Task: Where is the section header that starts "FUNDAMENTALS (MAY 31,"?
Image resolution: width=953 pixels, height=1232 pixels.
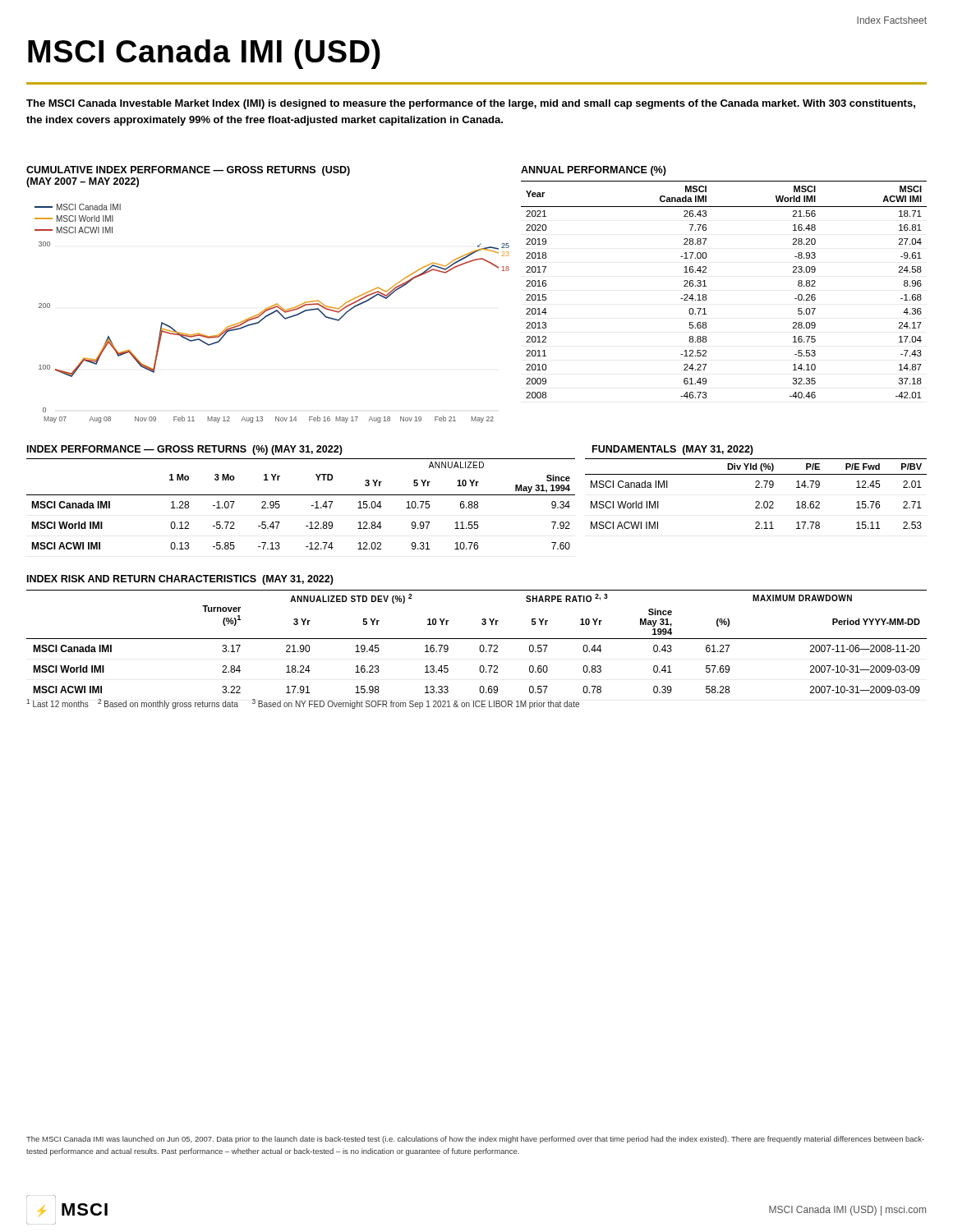Action: click(672, 449)
